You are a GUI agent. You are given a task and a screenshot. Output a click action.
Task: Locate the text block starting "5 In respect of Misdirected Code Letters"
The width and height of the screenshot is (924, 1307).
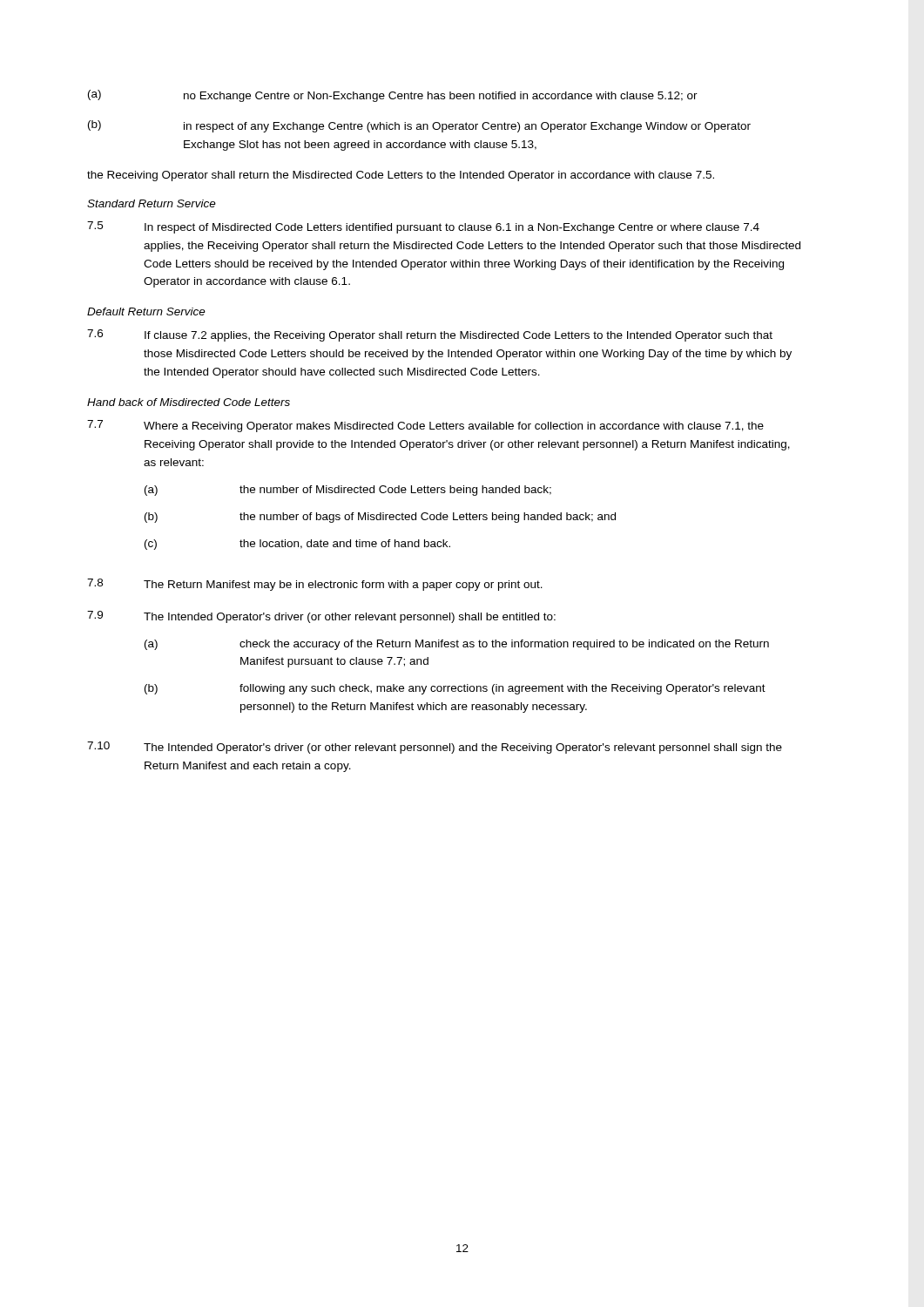[444, 255]
